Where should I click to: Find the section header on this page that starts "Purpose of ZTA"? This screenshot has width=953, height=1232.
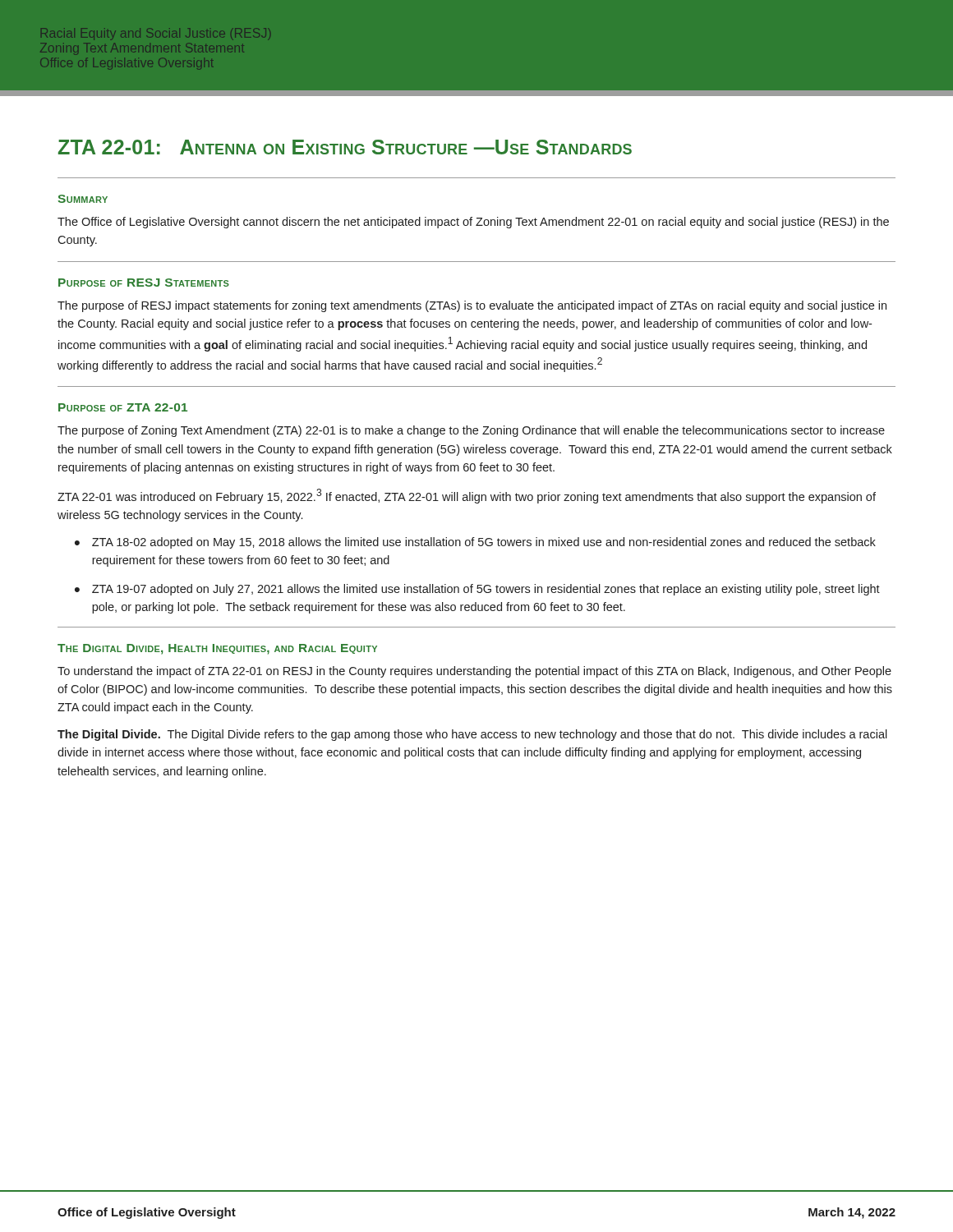click(123, 407)
